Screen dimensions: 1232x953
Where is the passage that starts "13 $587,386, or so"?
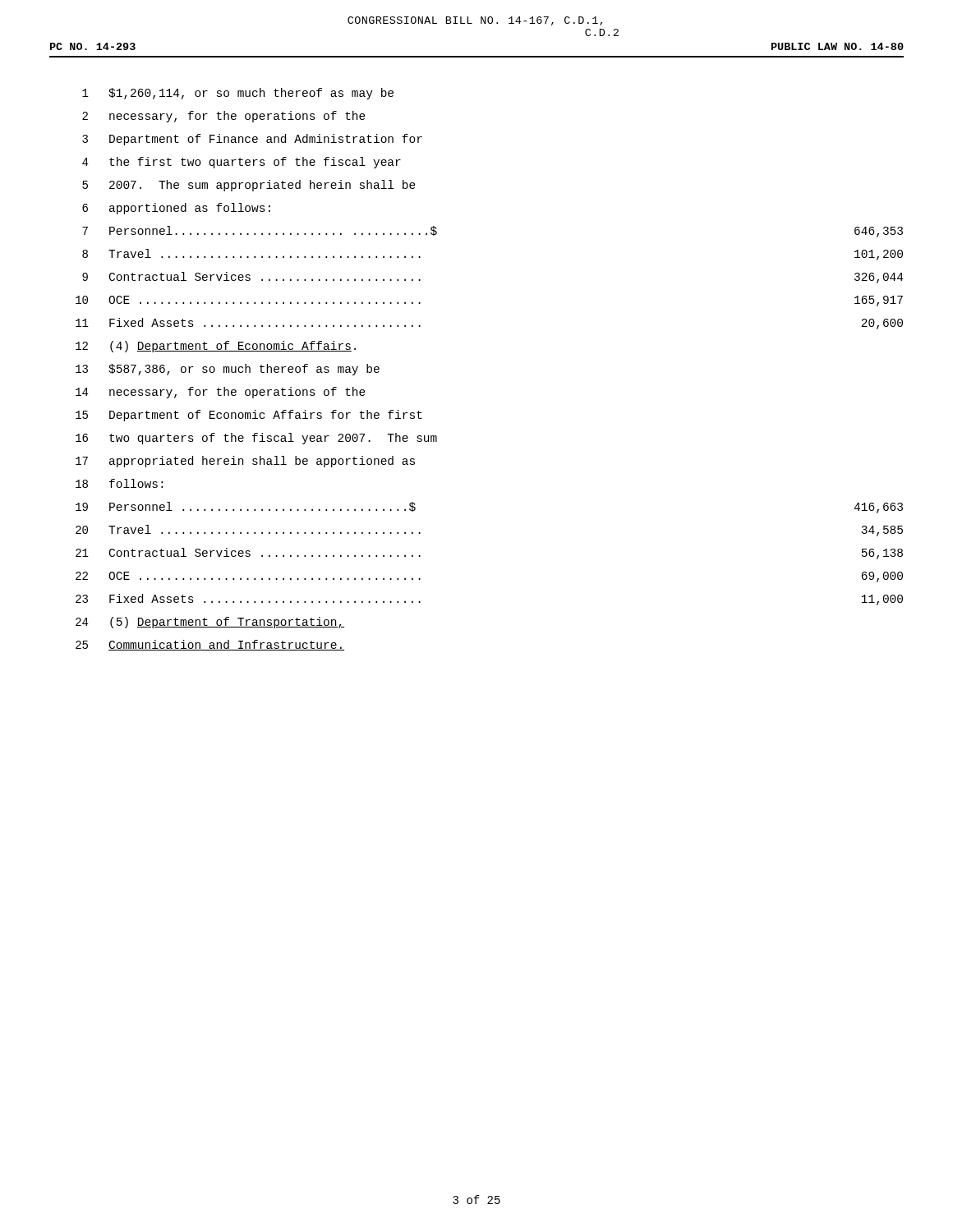pyautogui.click(x=228, y=370)
